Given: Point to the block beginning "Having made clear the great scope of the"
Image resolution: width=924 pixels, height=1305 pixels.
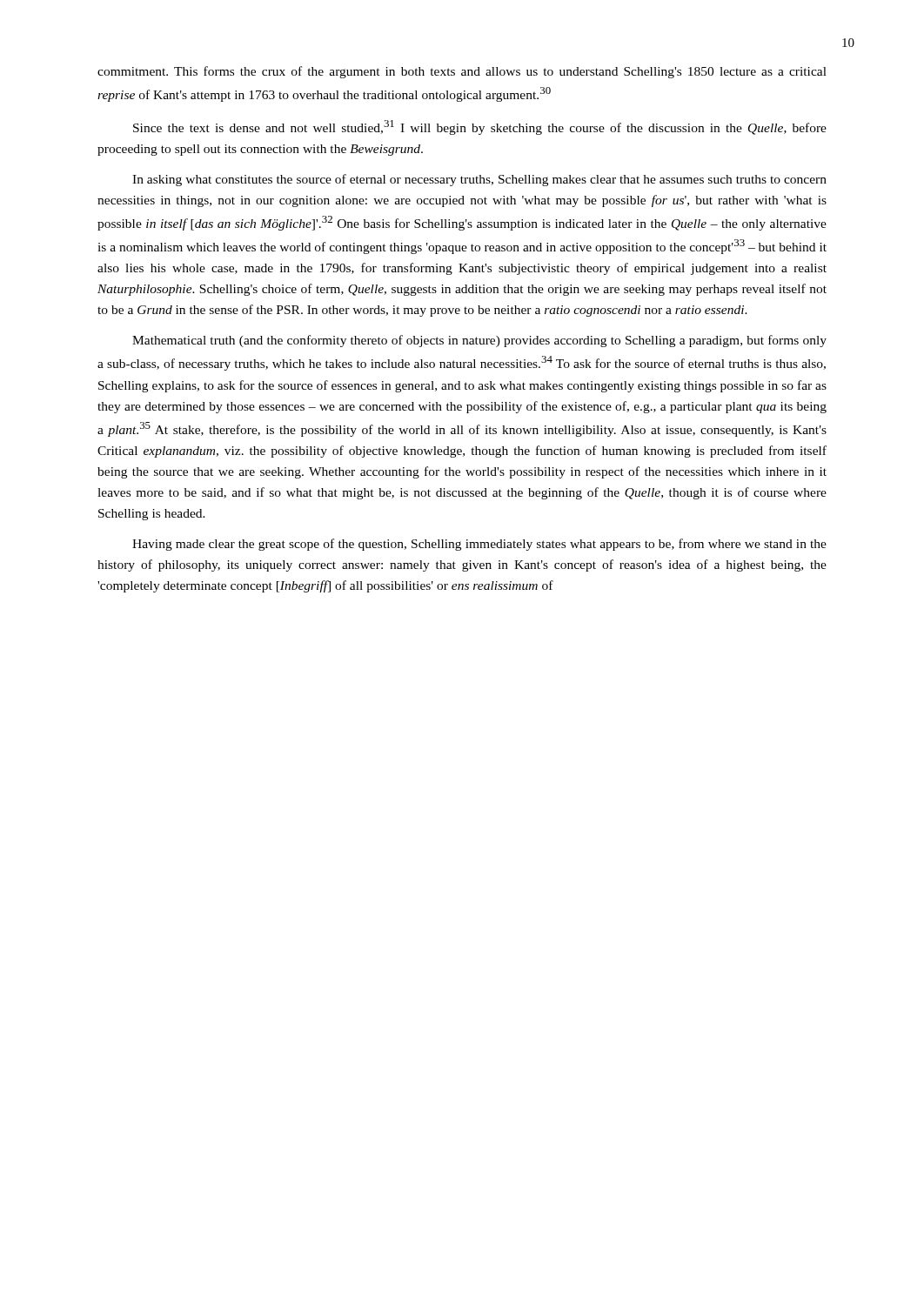Looking at the screenshot, I should 462,564.
